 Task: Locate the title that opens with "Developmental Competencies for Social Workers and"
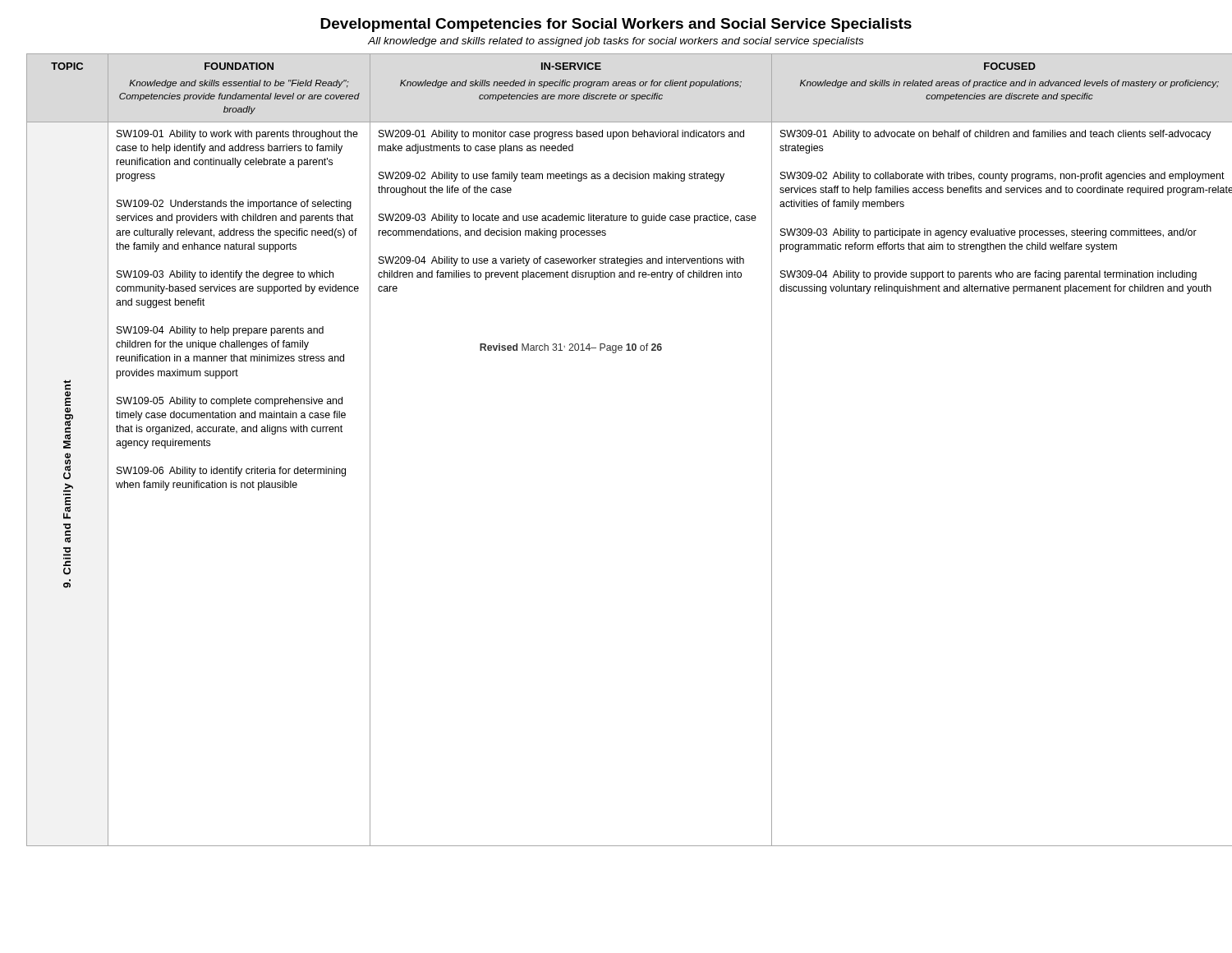(616, 24)
